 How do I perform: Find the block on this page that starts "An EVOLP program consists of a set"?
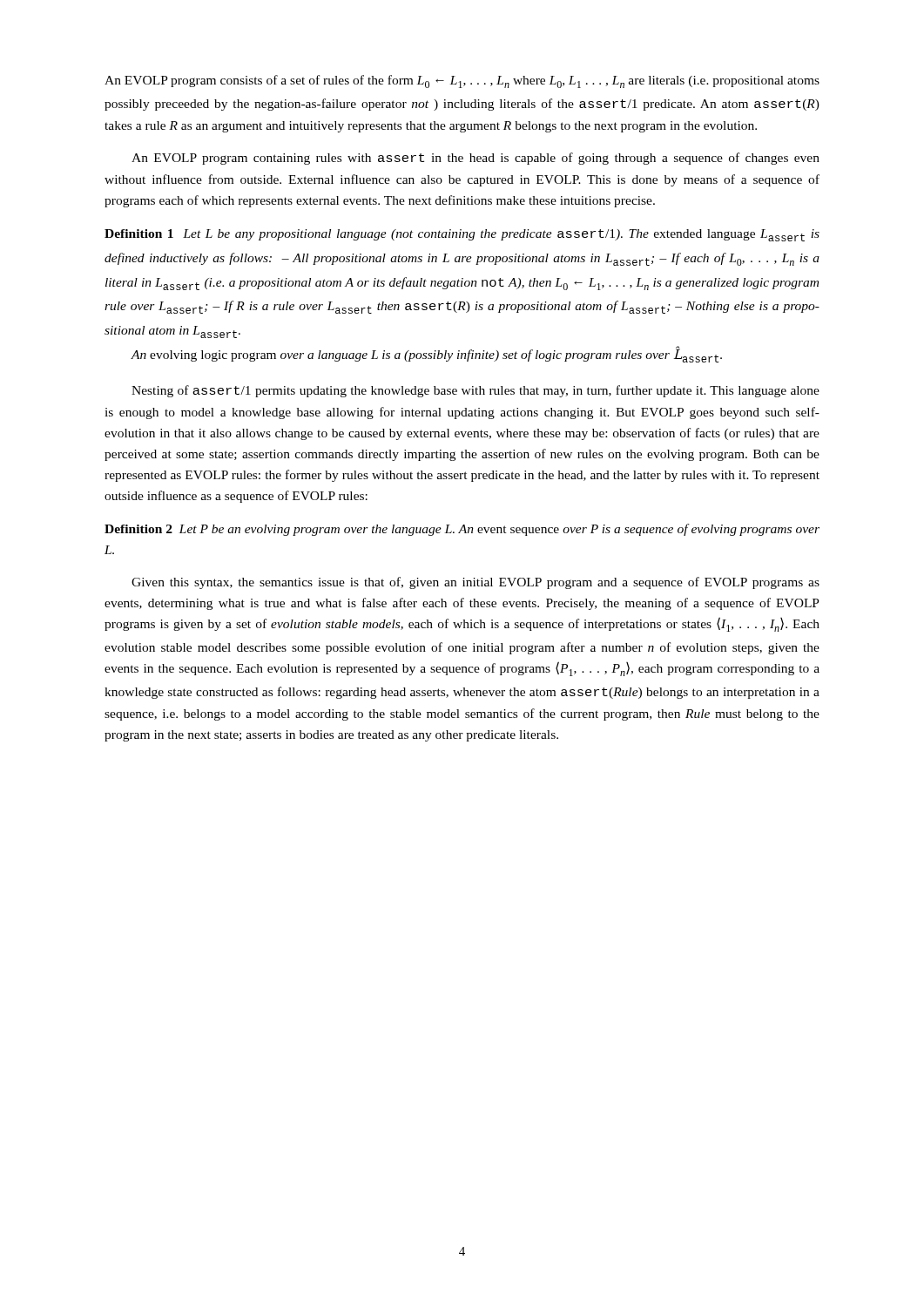[462, 102]
